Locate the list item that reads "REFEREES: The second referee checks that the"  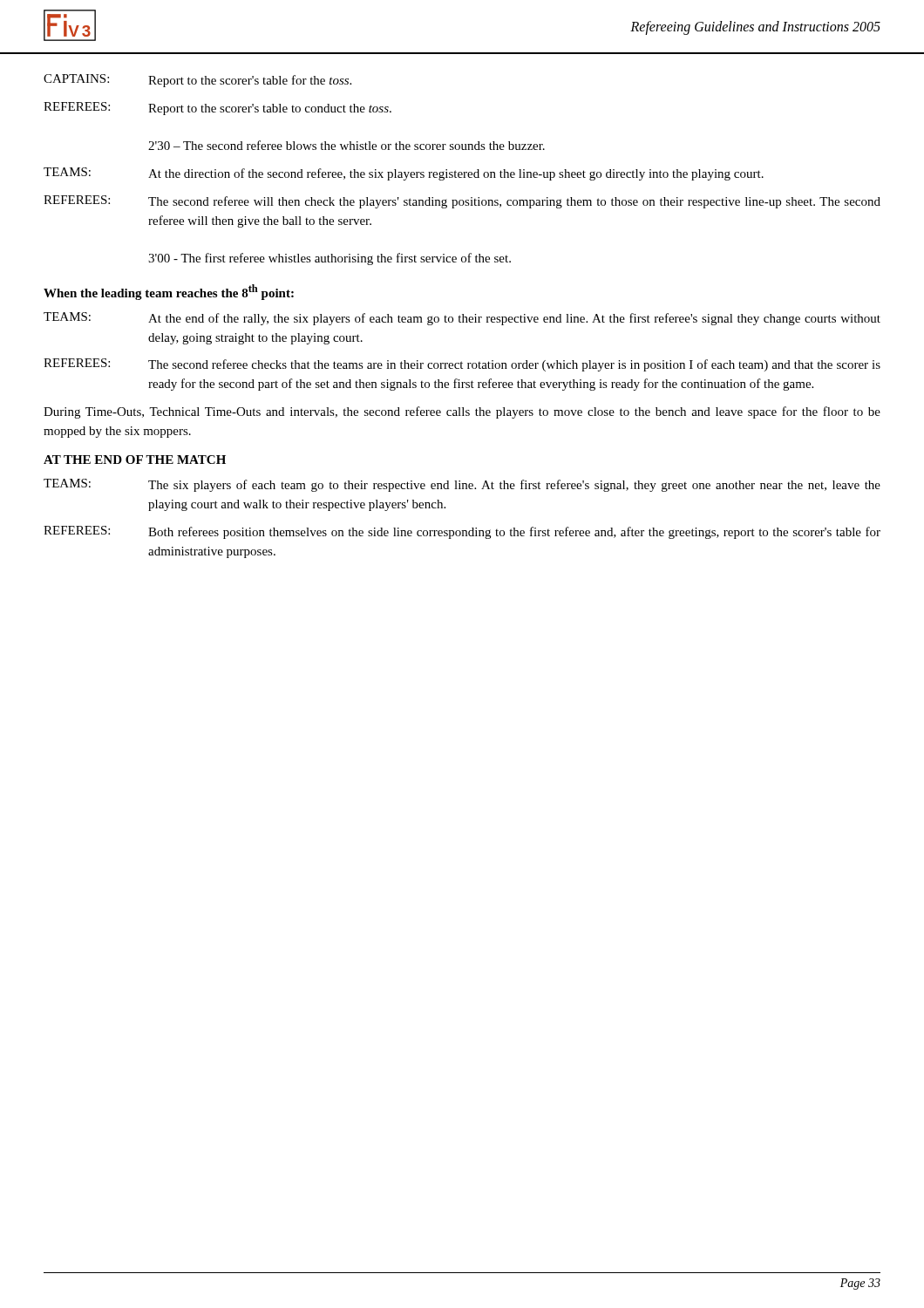click(x=462, y=375)
